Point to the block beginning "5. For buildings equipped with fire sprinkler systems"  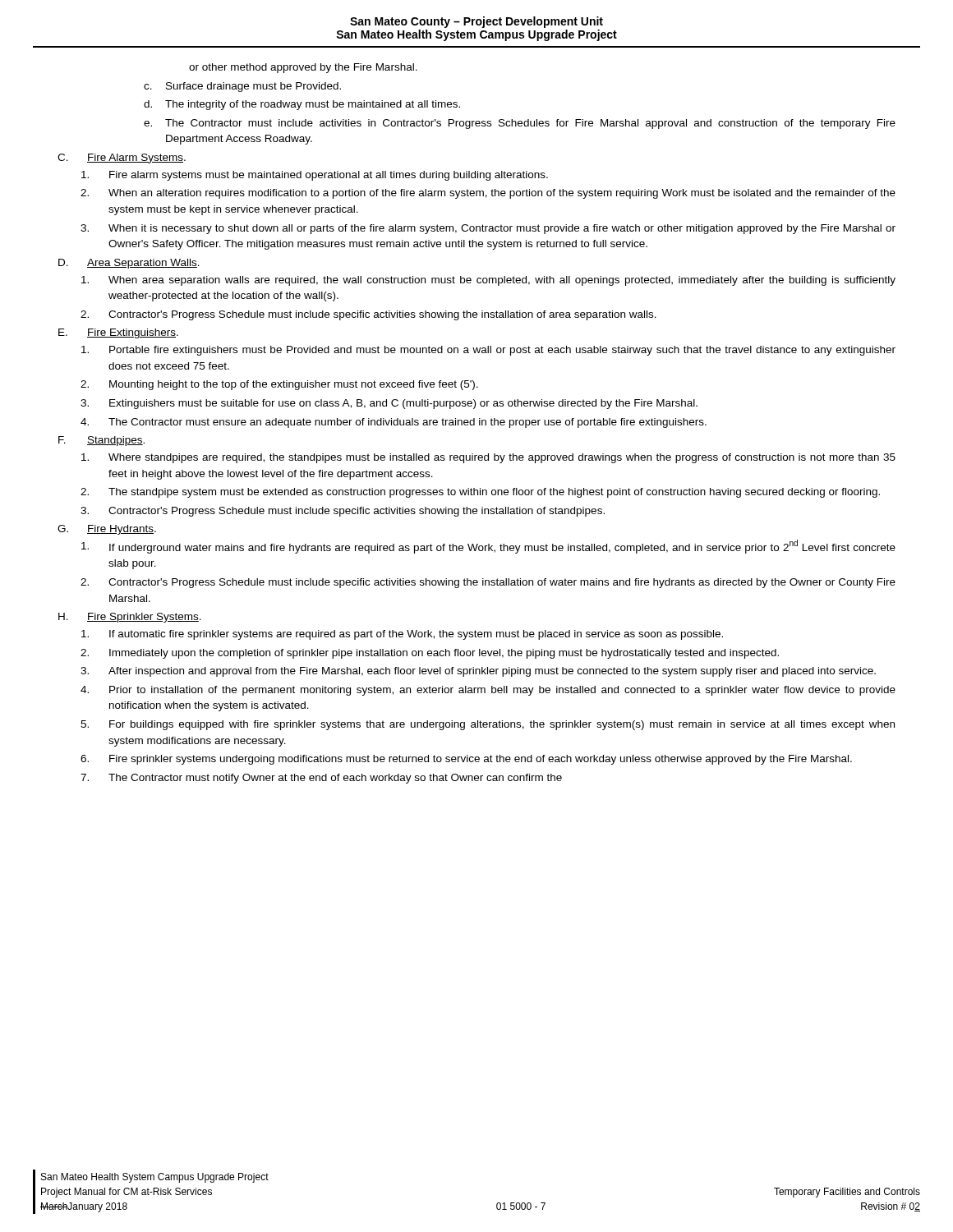point(488,732)
